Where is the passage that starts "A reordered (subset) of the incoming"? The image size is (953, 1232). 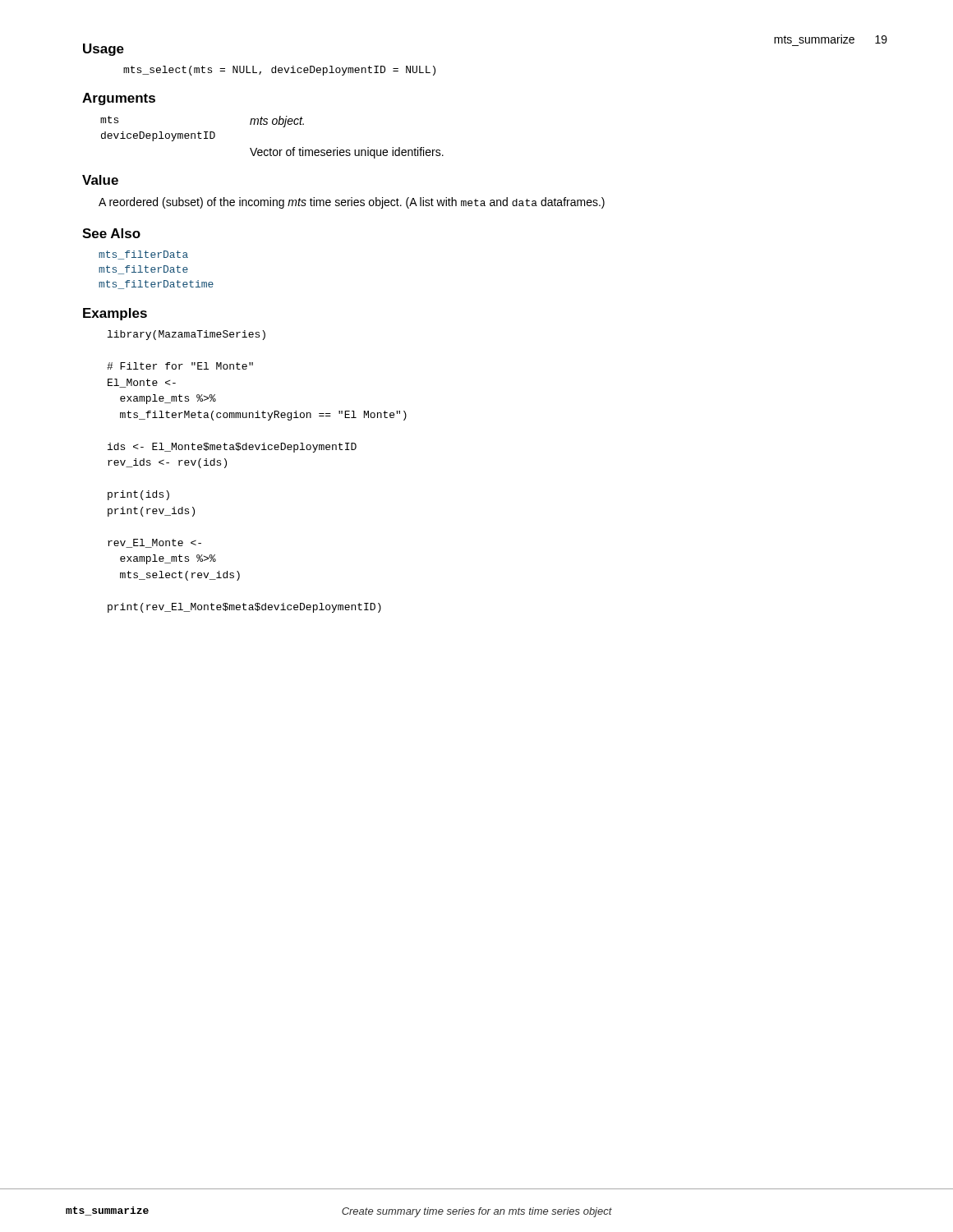[x=440, y=202]
